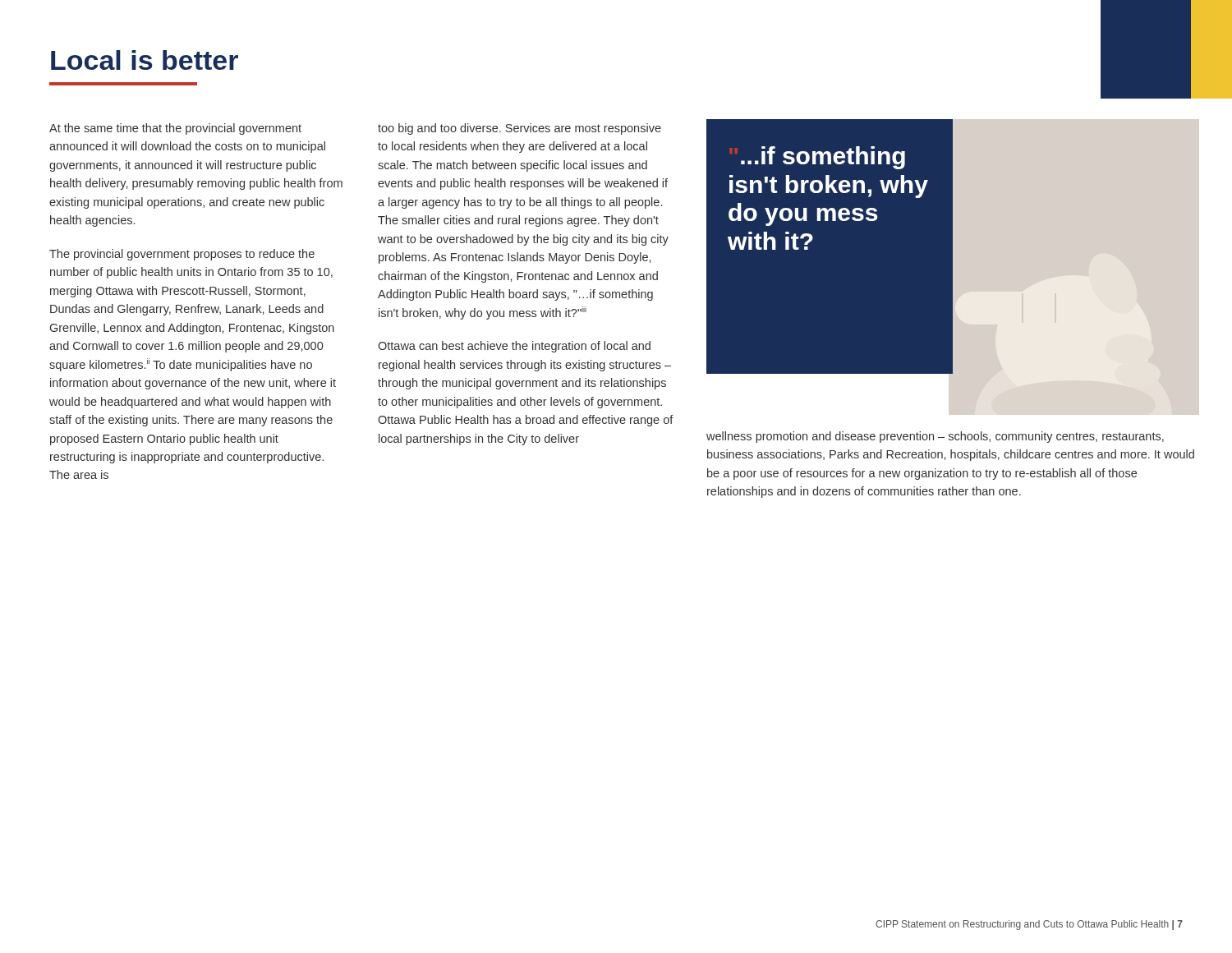Image resolution: width=1232 pixels, height=953 pixels.
Task: Find the photo
Action: point(1074,267)
